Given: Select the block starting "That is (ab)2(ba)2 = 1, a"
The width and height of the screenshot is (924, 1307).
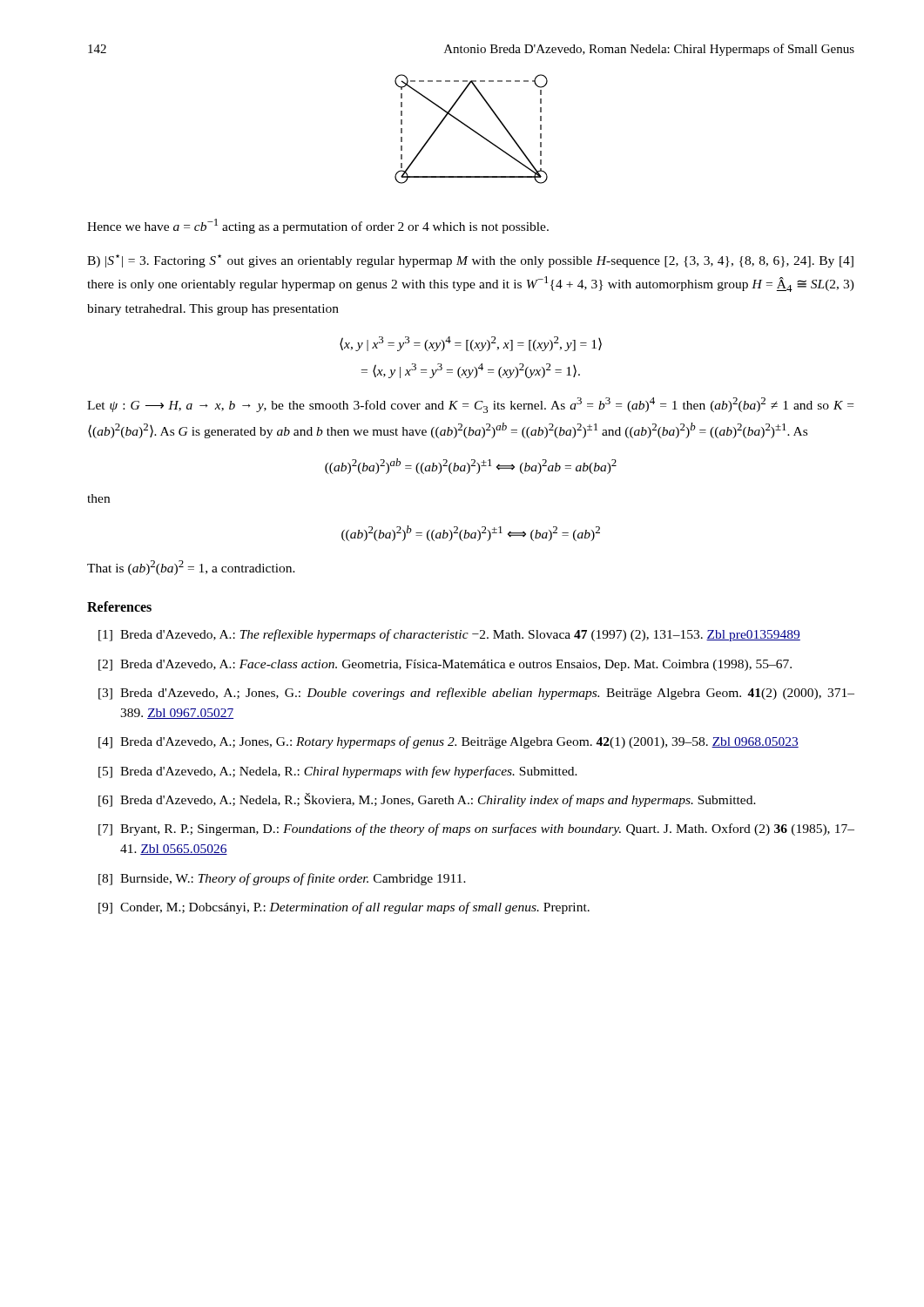Looking at the screenshot, I should pos(191,568).
